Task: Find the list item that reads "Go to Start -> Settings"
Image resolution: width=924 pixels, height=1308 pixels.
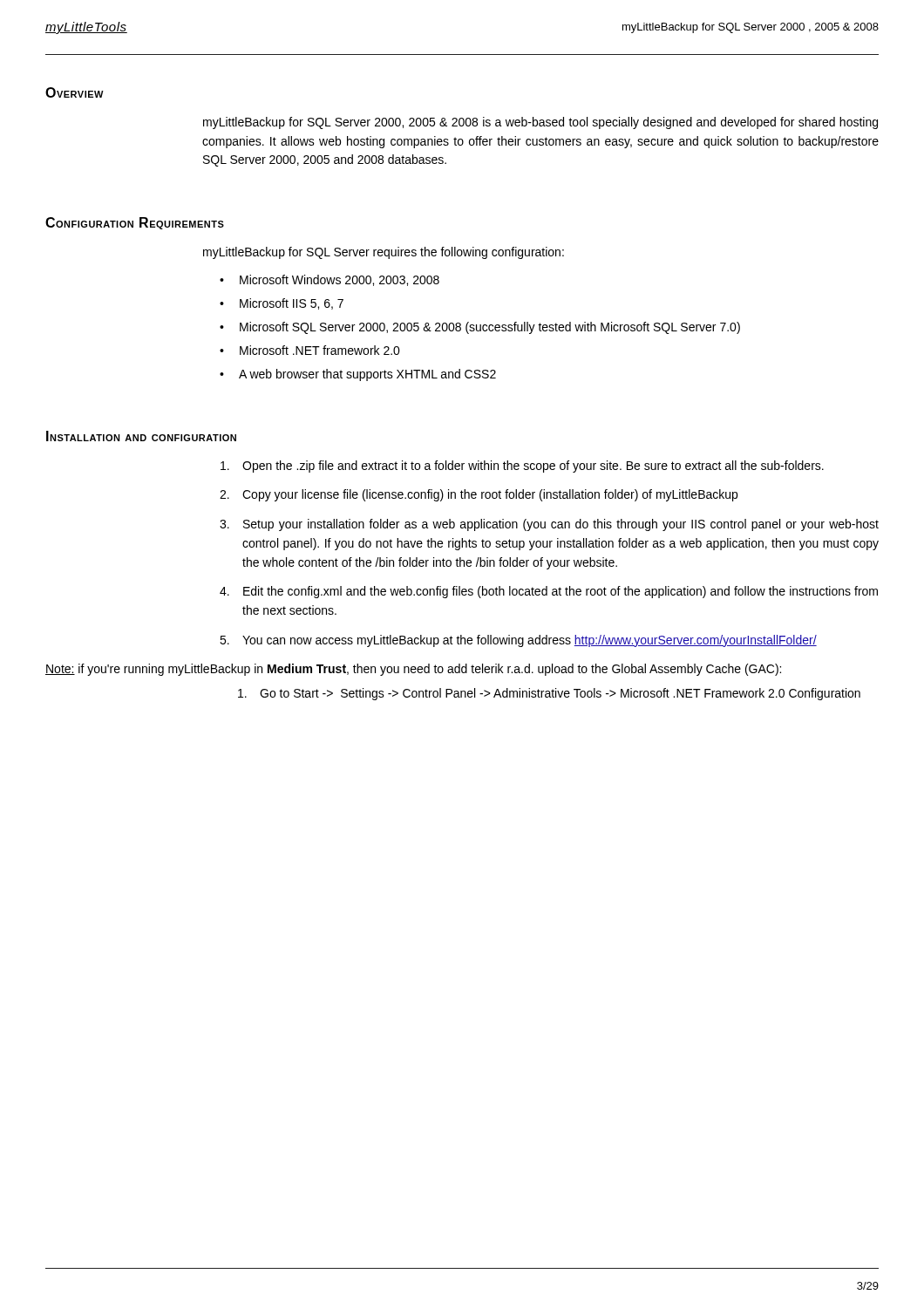Action: click(558, 694)
